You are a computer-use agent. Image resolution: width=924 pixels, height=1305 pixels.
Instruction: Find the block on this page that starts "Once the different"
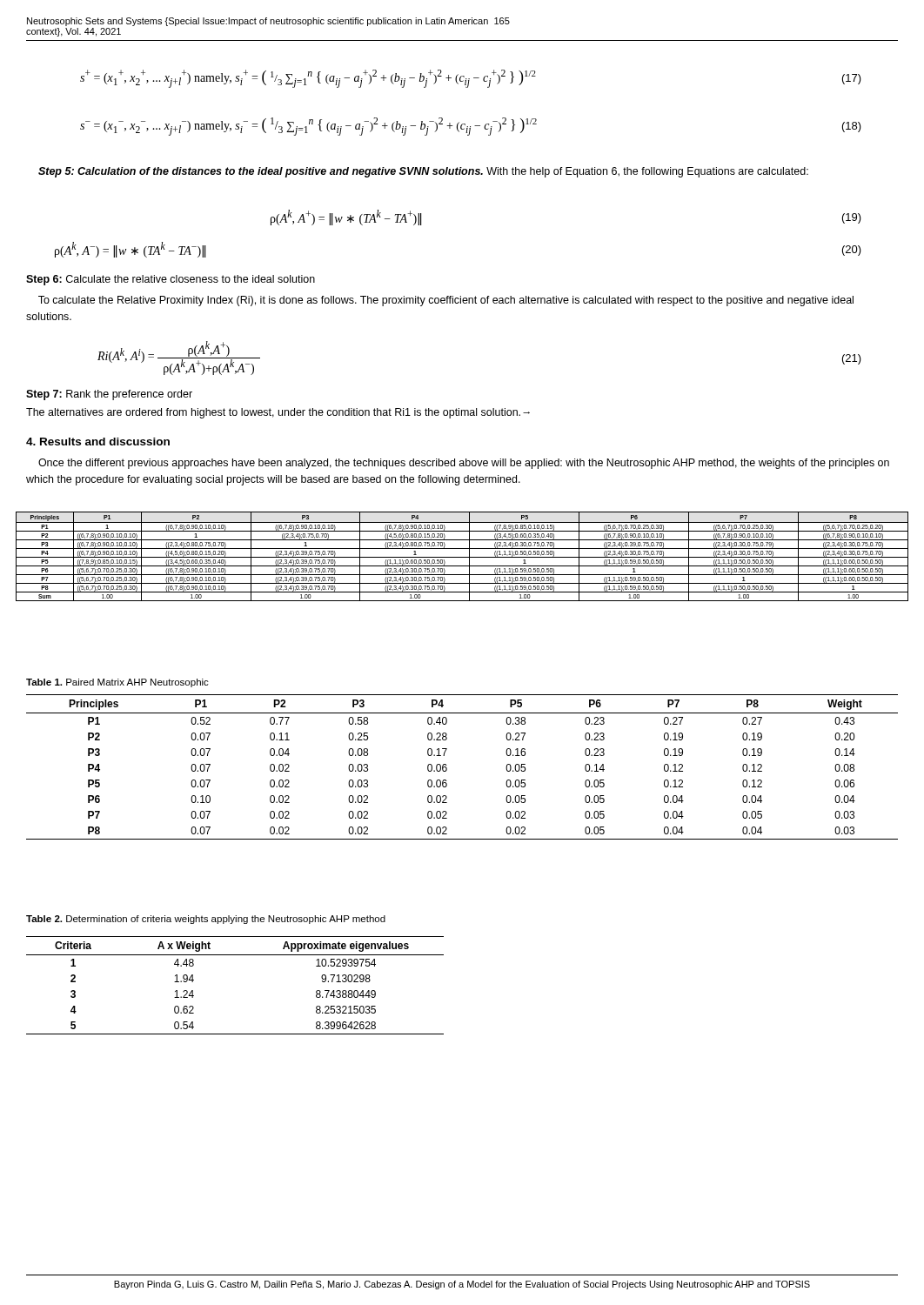pos(458,471)
